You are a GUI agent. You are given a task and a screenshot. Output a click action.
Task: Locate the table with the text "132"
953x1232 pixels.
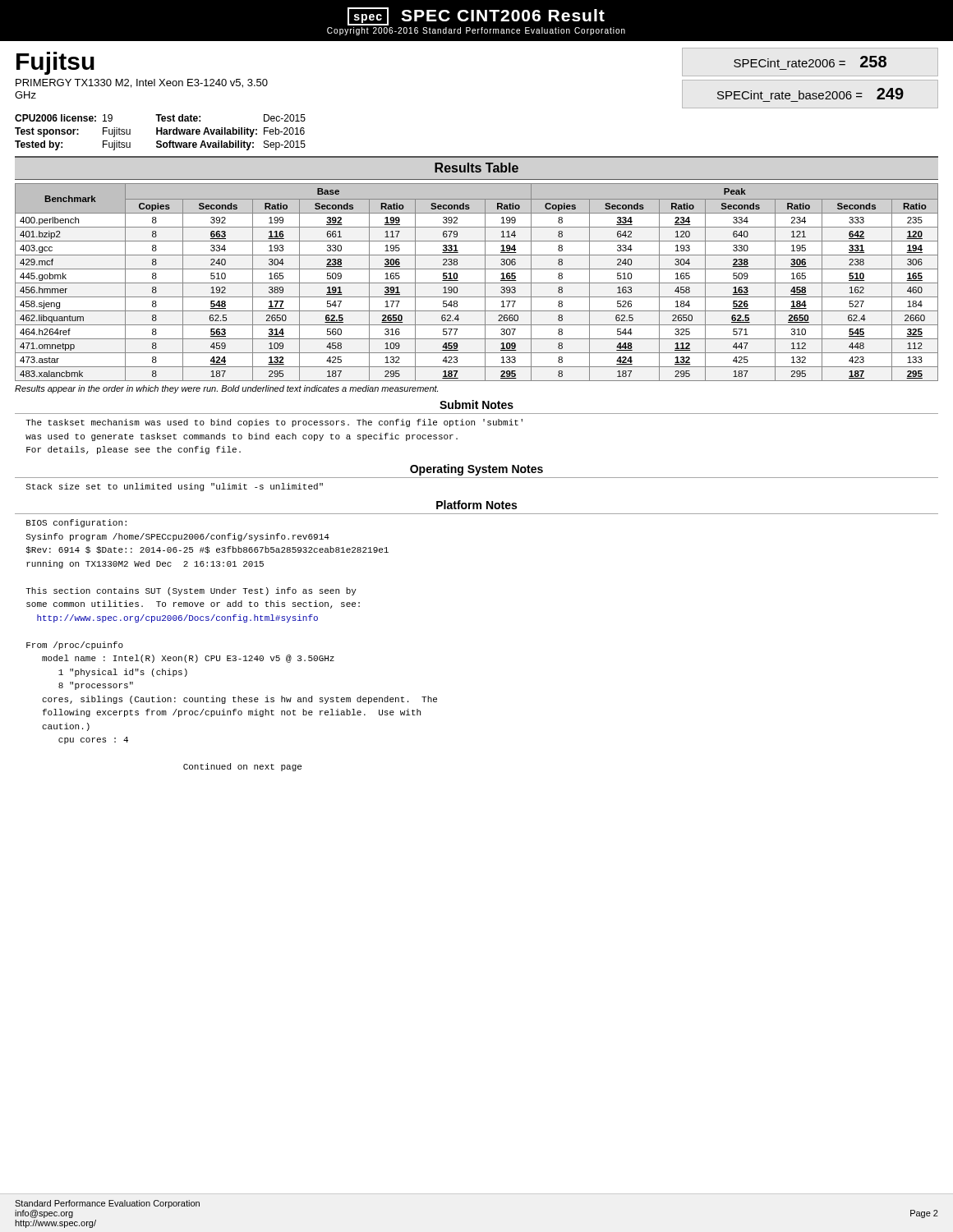pyautogui.click(x=476, y=282)
